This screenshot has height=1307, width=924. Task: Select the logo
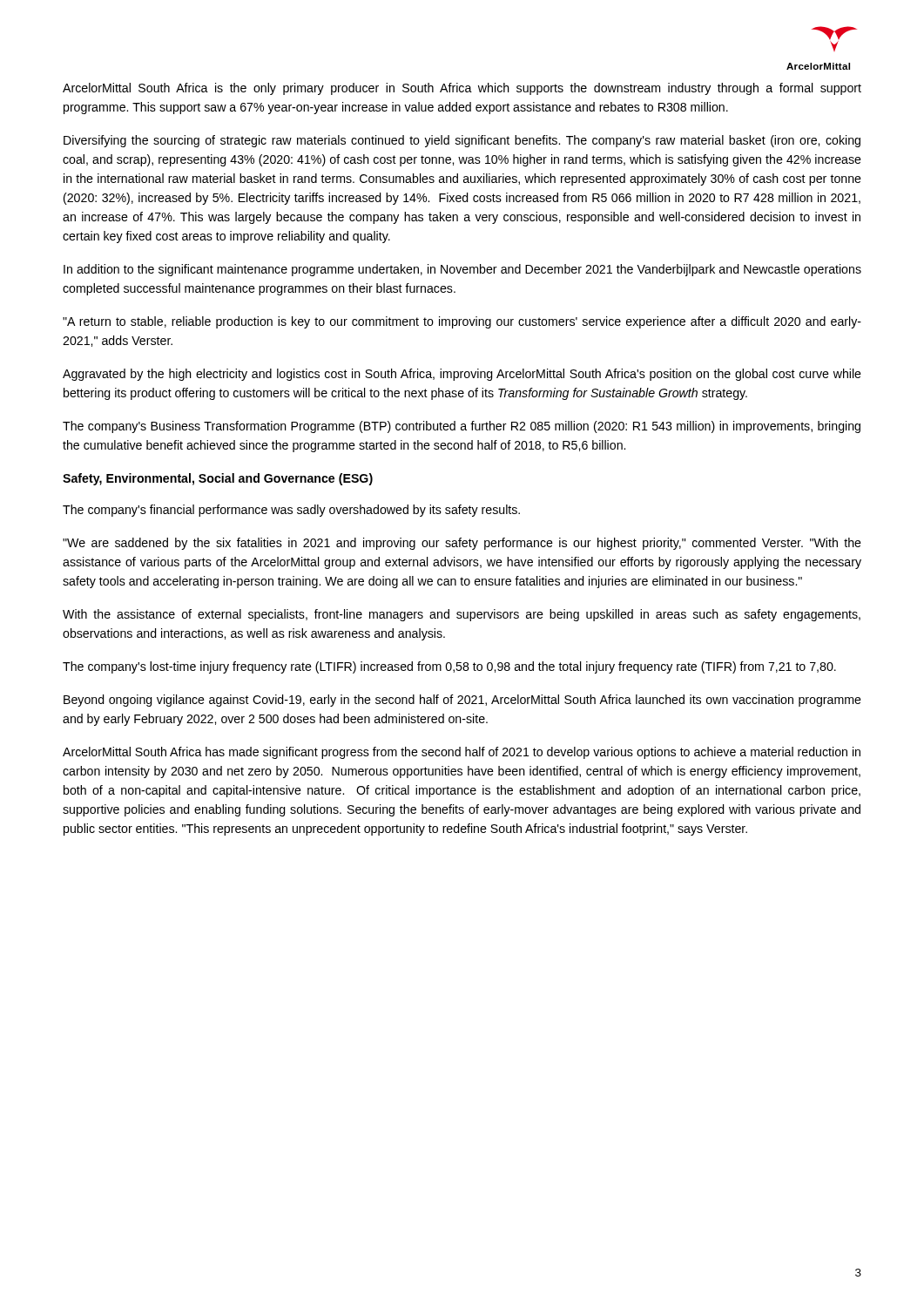[834, 53]
